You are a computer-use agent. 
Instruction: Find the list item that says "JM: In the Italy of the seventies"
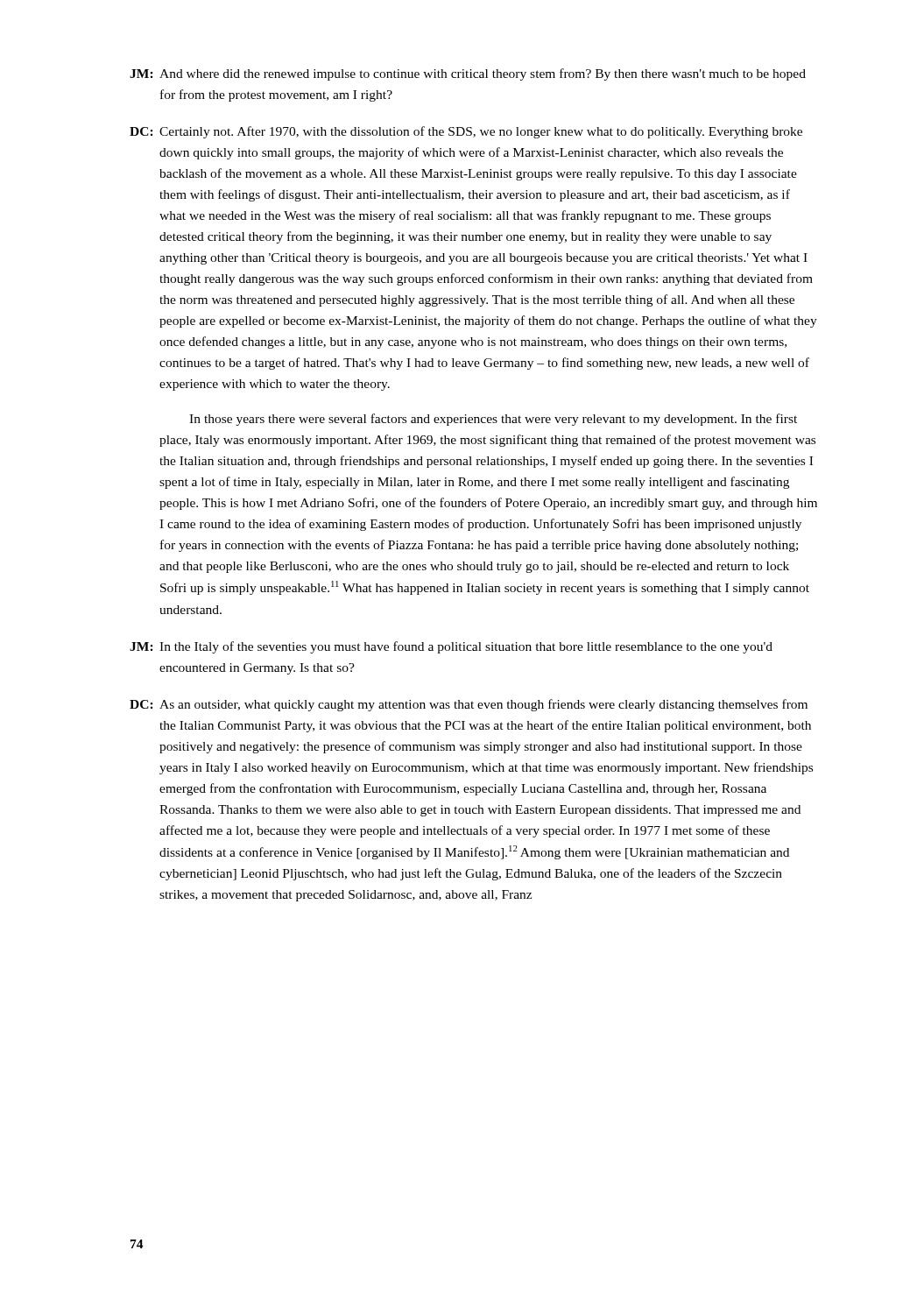tap(474, 657)
